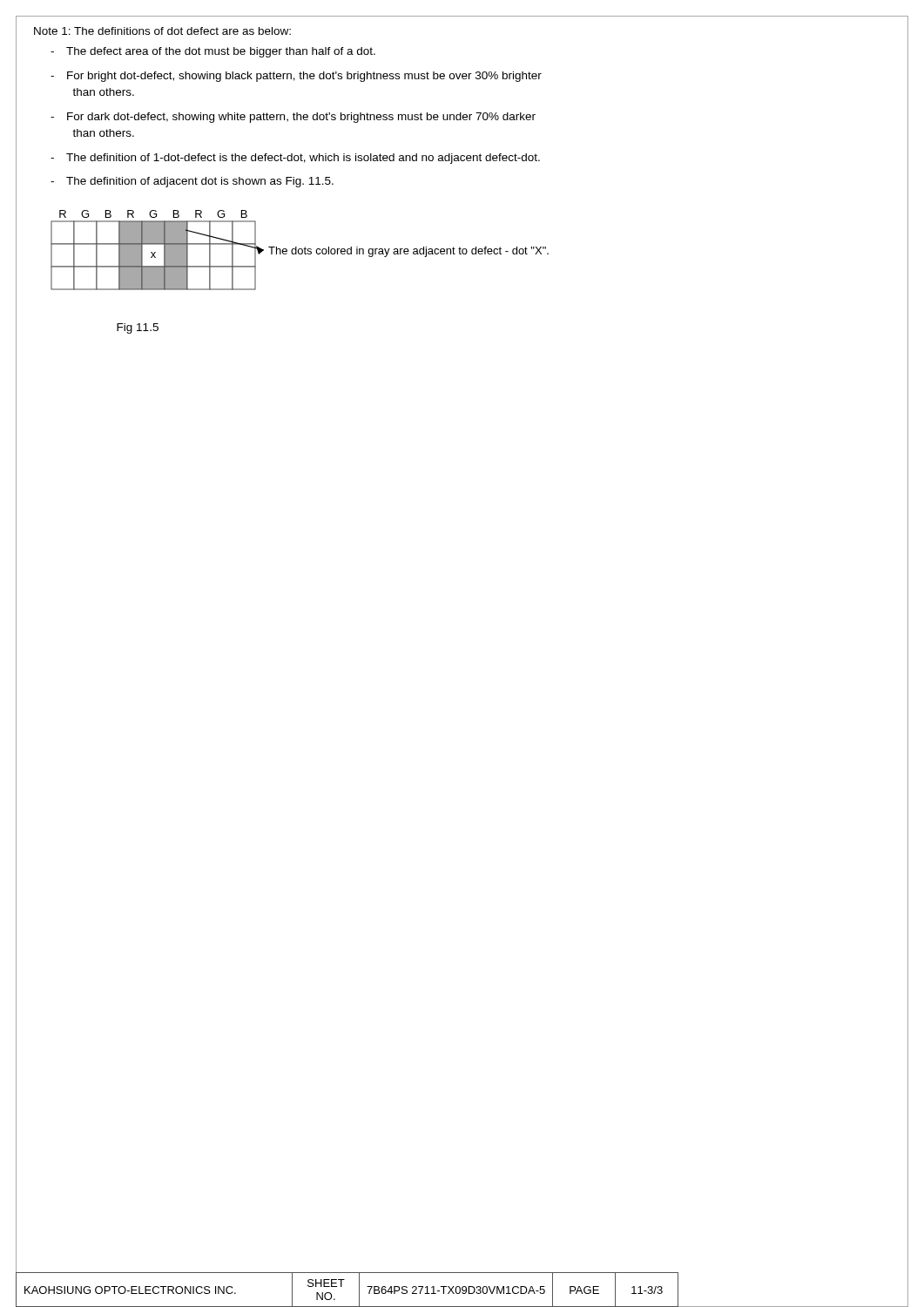Select the list item that reads "- The defect area of the dot must"

pos(213,51)
